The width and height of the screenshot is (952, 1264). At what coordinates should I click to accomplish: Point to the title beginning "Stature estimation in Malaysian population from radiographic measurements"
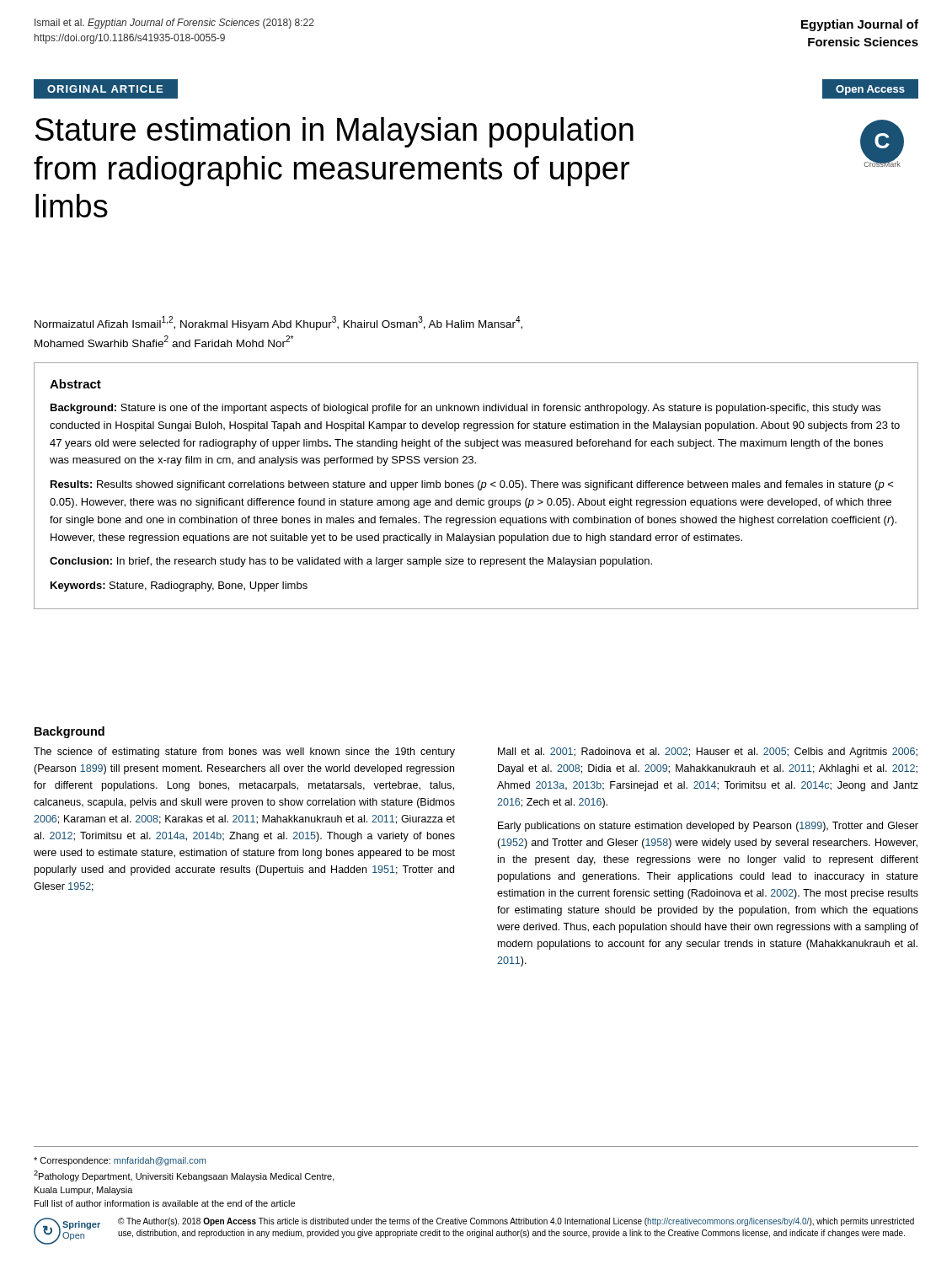pyautogui.click(x=425, y=169)
